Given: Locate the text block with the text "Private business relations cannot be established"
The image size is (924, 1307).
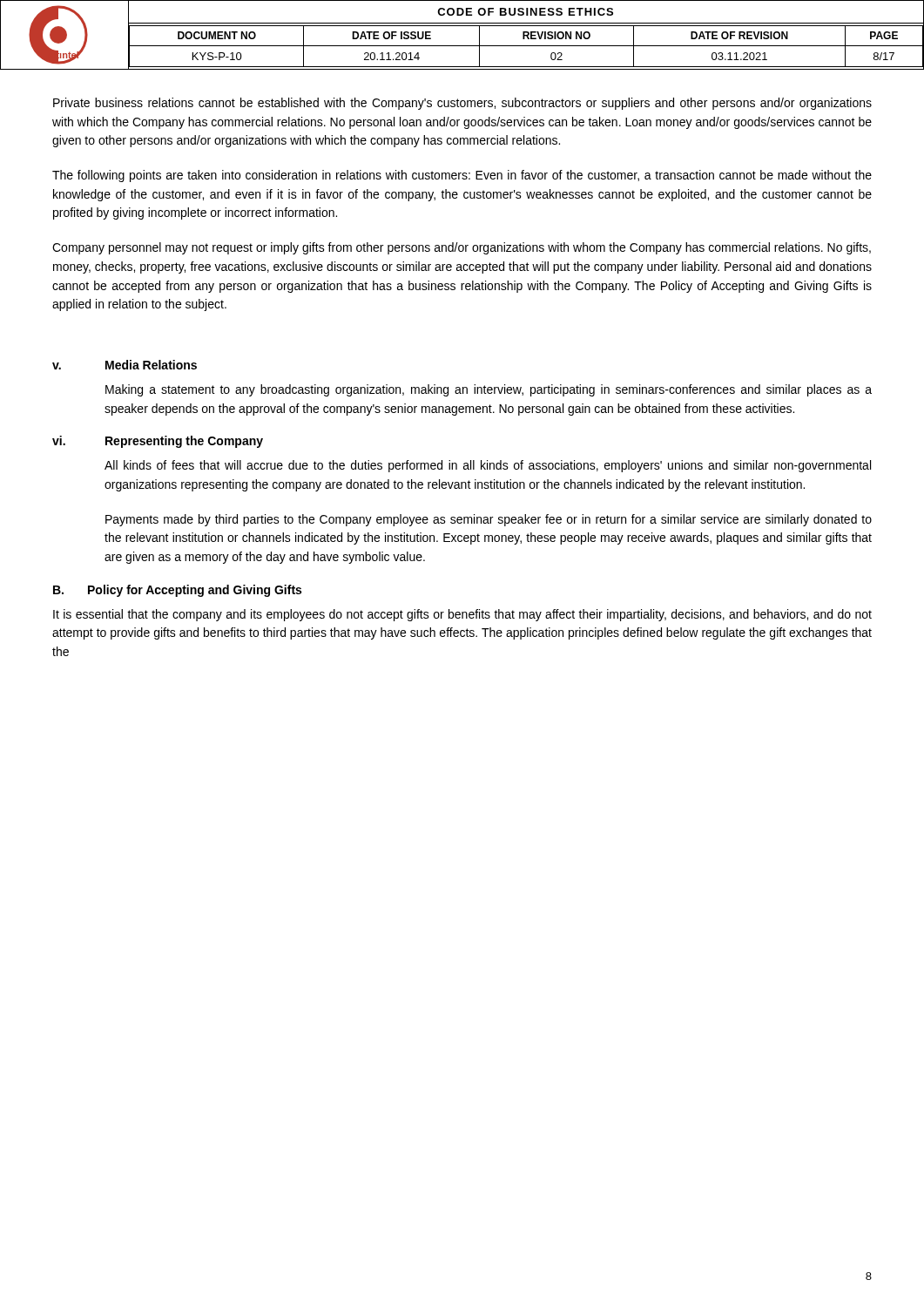Looking at the screenshot, I should [462, 122].
